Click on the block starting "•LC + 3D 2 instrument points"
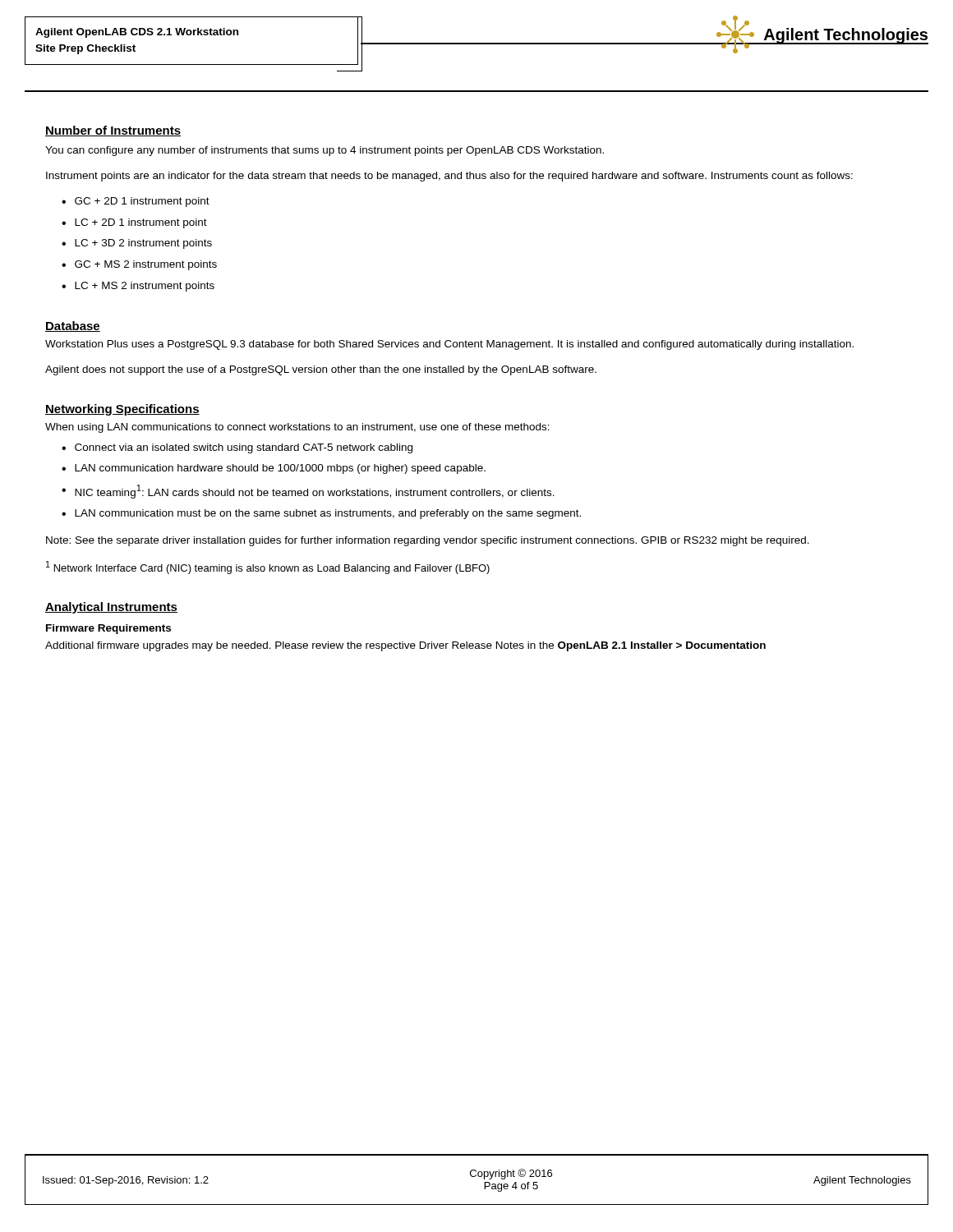This screenshot has width=953, height=1232. (x=137, y=244)
